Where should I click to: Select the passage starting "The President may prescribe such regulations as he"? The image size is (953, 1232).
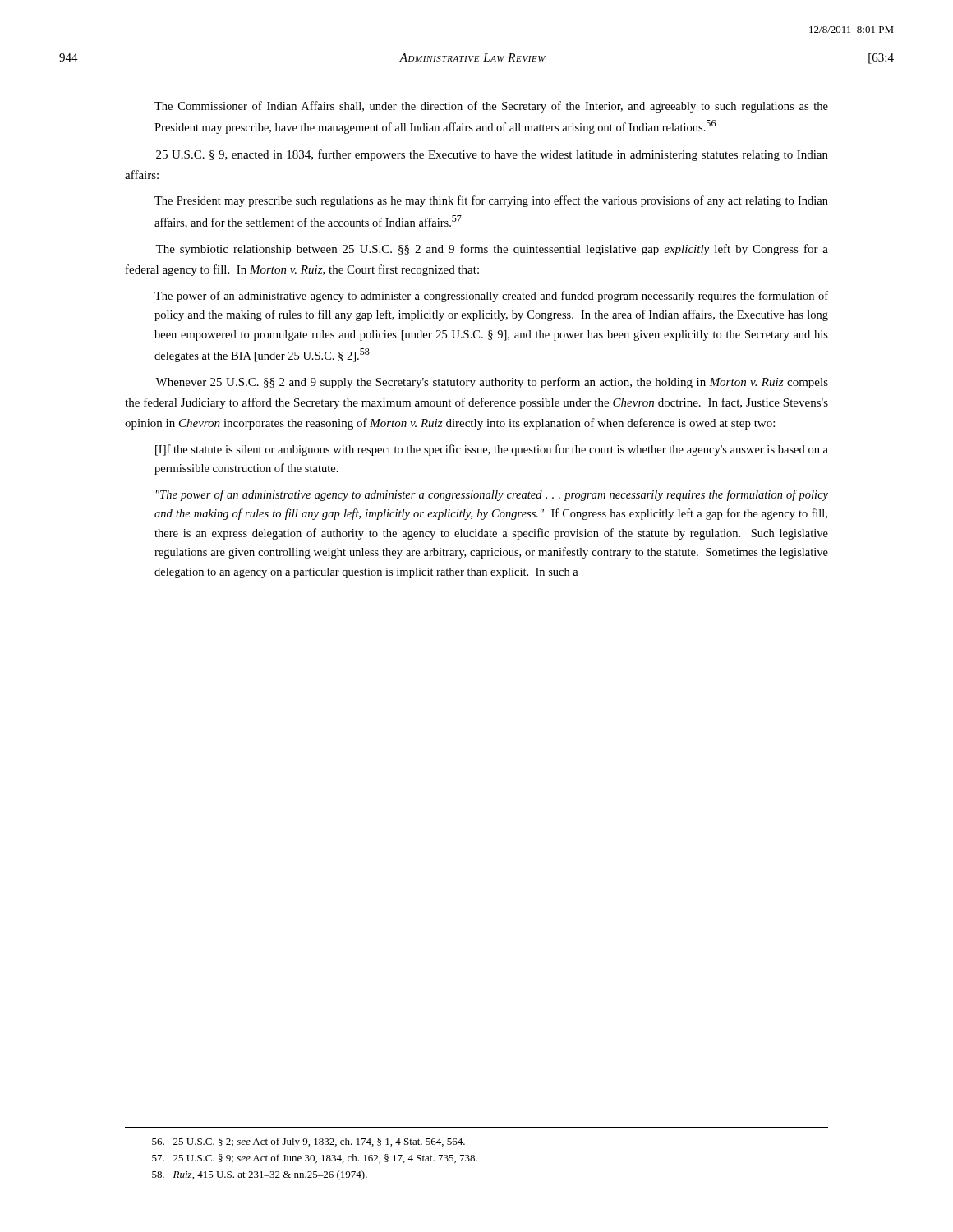point(491,211)
